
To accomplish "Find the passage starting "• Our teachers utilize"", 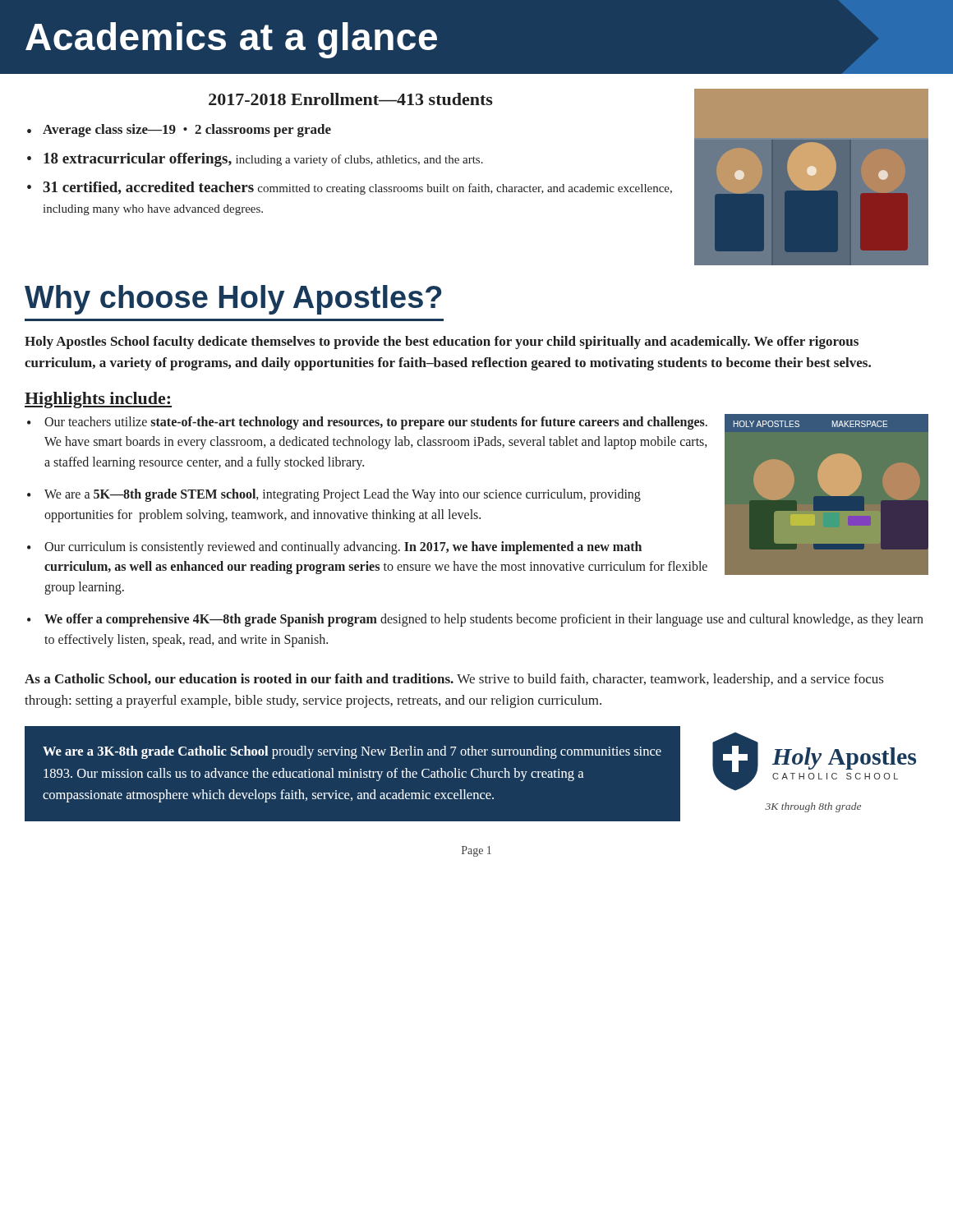I will pyautogui.click(x=367, y=441).
